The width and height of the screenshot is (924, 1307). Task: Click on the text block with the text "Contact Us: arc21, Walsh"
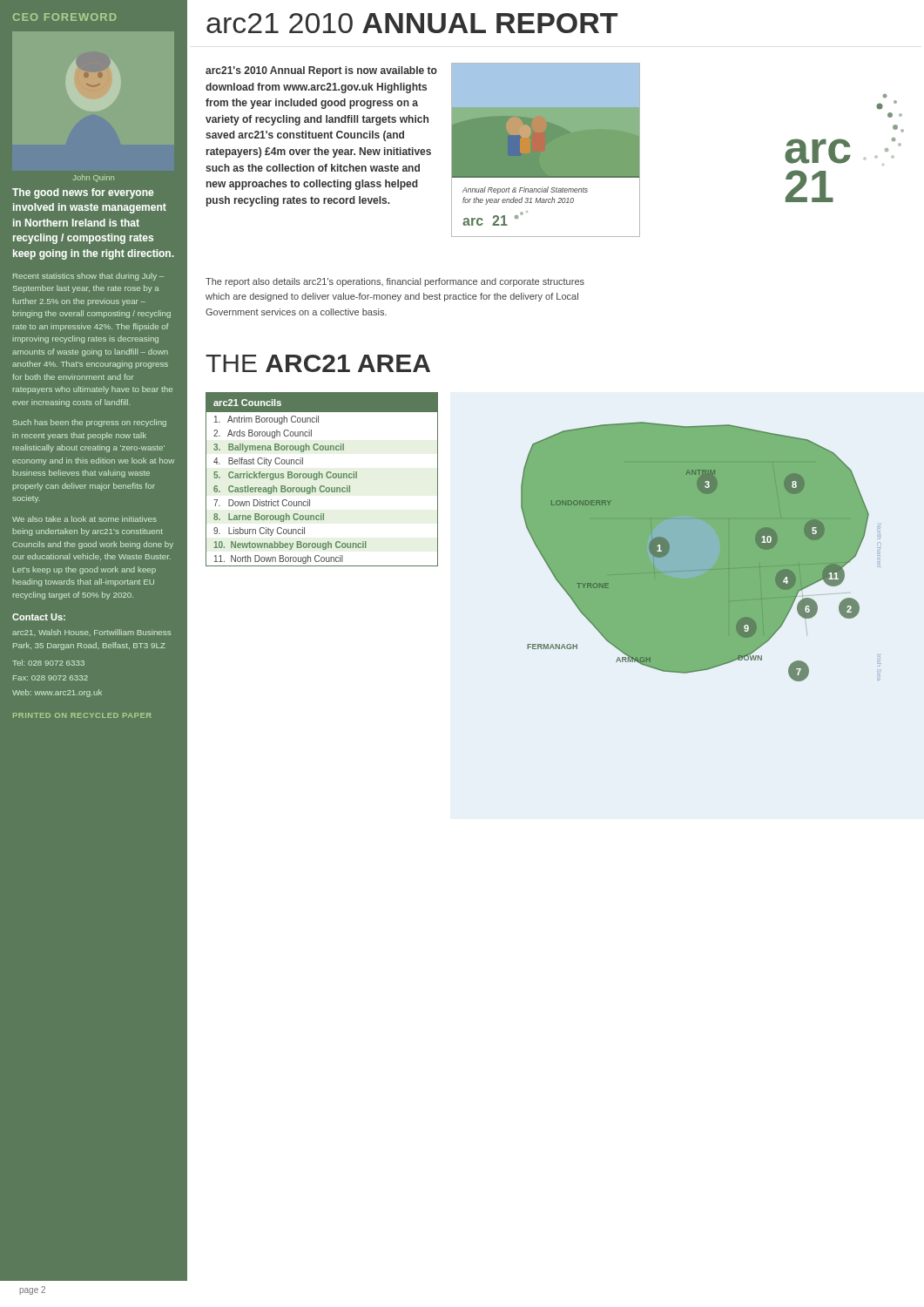[x=94, y=656]
